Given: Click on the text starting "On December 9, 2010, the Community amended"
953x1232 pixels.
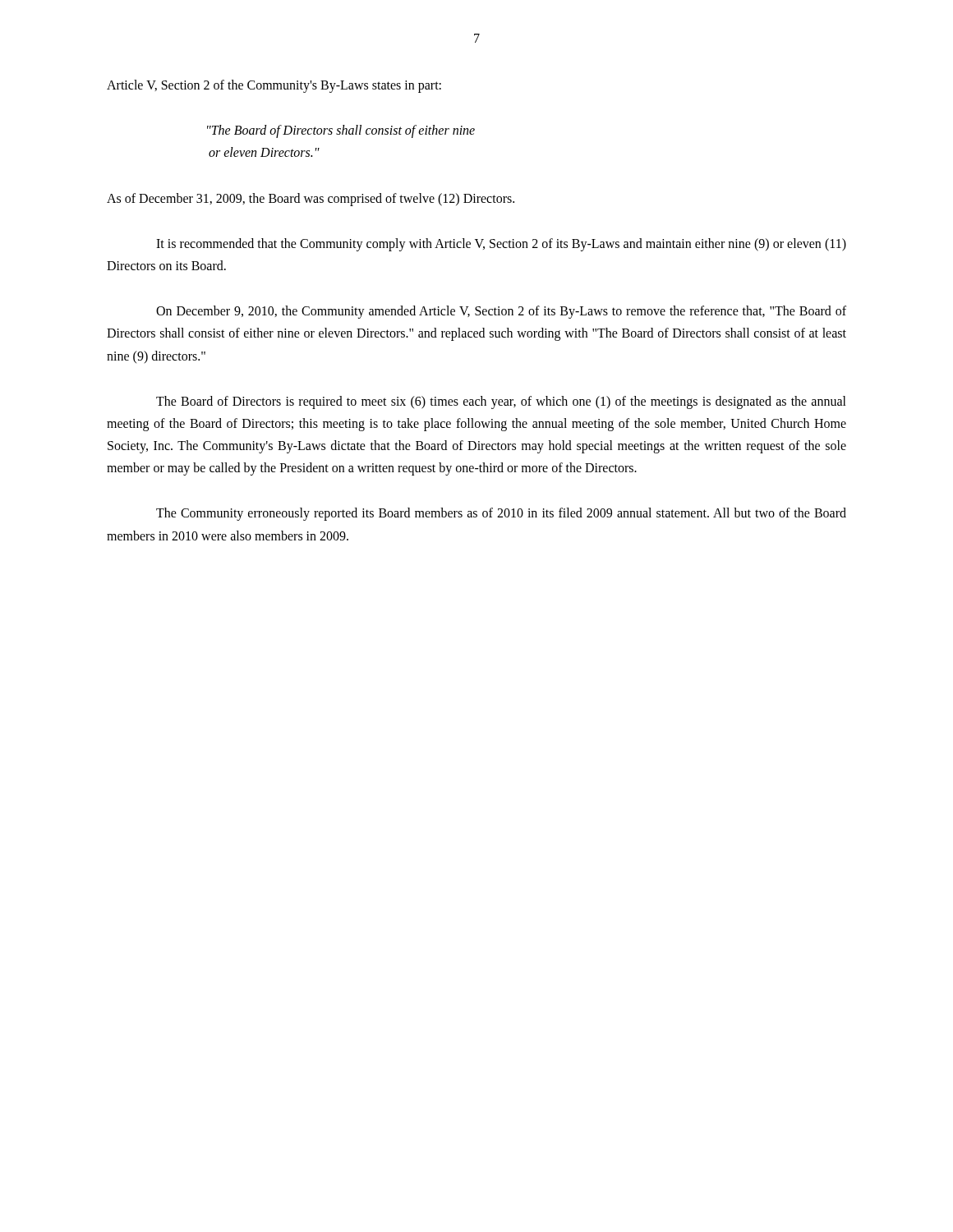Looking at the screenshot, I should pyautogui.click(x=476, y=333).
